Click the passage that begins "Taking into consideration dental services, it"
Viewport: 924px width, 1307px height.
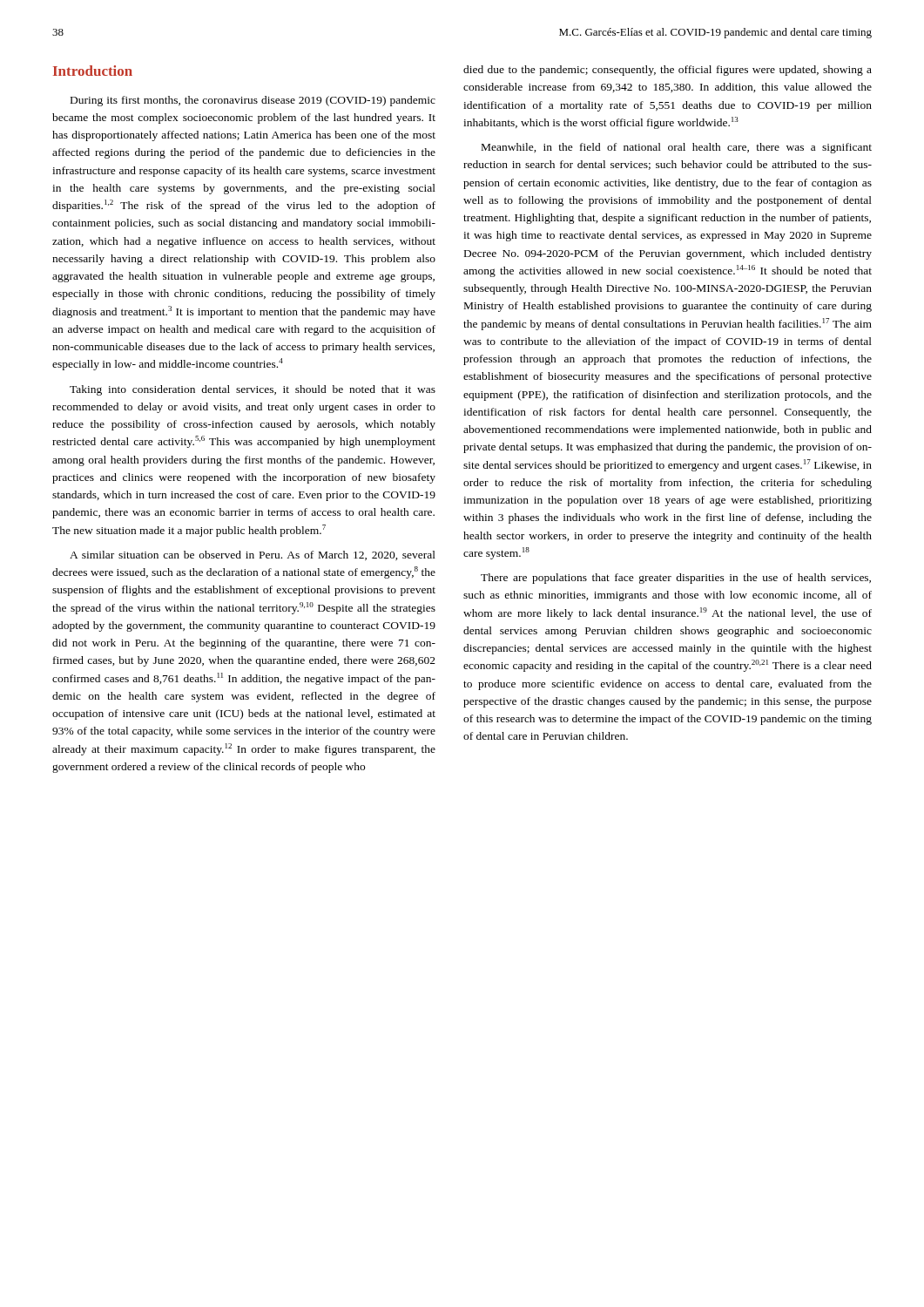click(x=244, y=459)
